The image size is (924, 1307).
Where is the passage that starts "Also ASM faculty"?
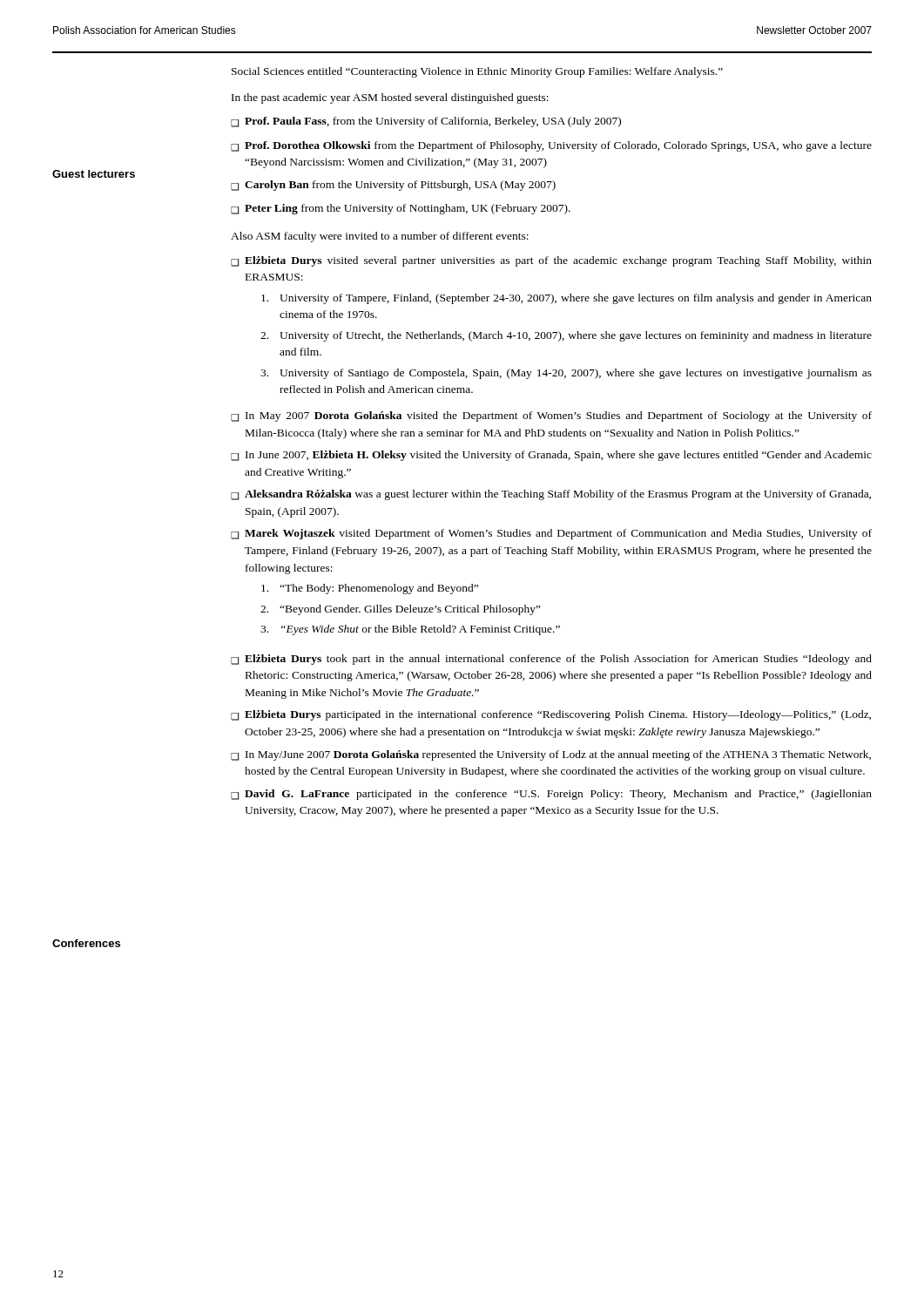click(x=380, y=236)
